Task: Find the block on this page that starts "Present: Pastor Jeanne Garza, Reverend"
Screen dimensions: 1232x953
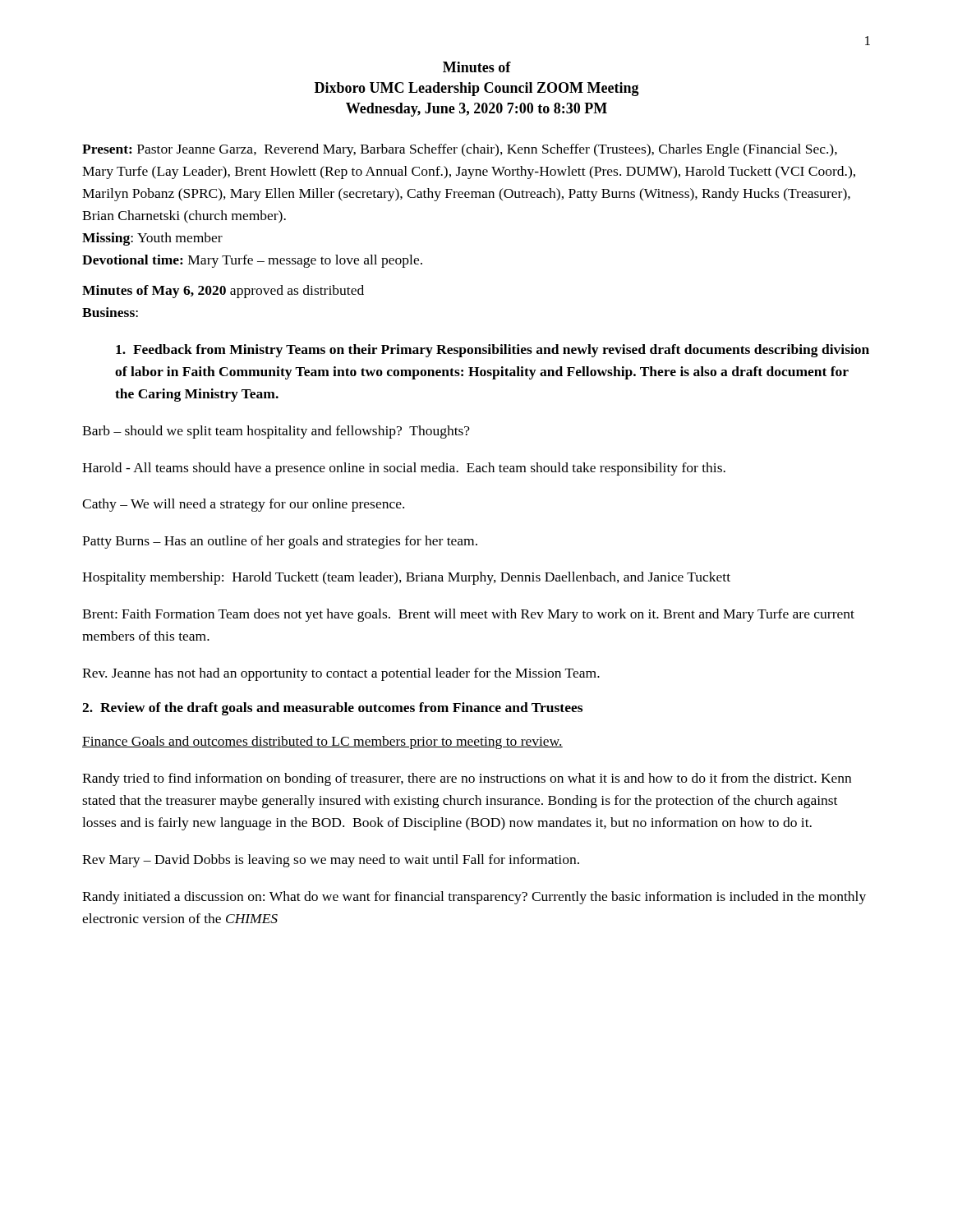Action: pyautogui.click(x=476, y=204)
